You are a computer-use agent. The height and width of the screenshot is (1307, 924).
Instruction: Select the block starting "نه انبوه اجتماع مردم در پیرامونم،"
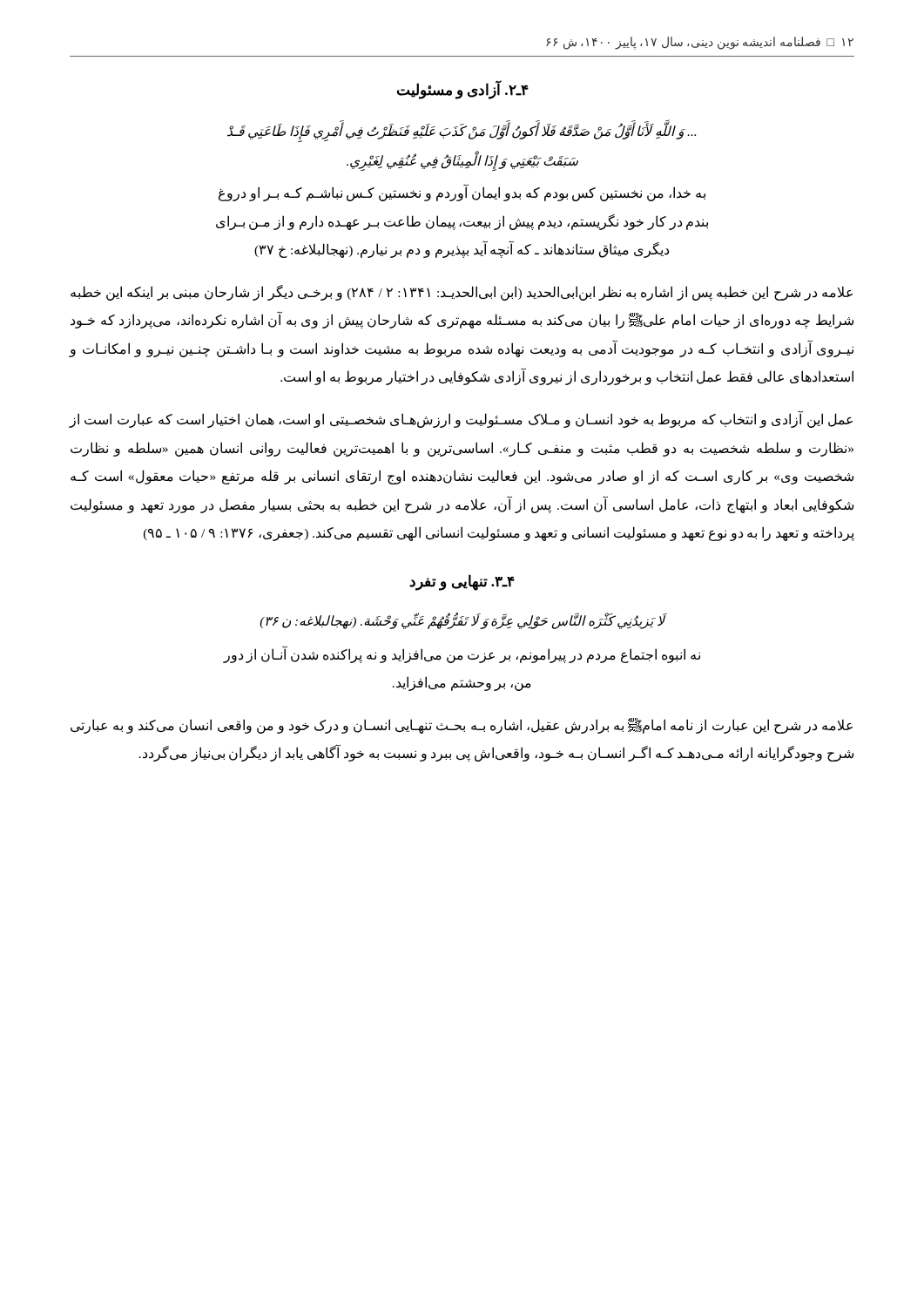(x=462, y=669)
